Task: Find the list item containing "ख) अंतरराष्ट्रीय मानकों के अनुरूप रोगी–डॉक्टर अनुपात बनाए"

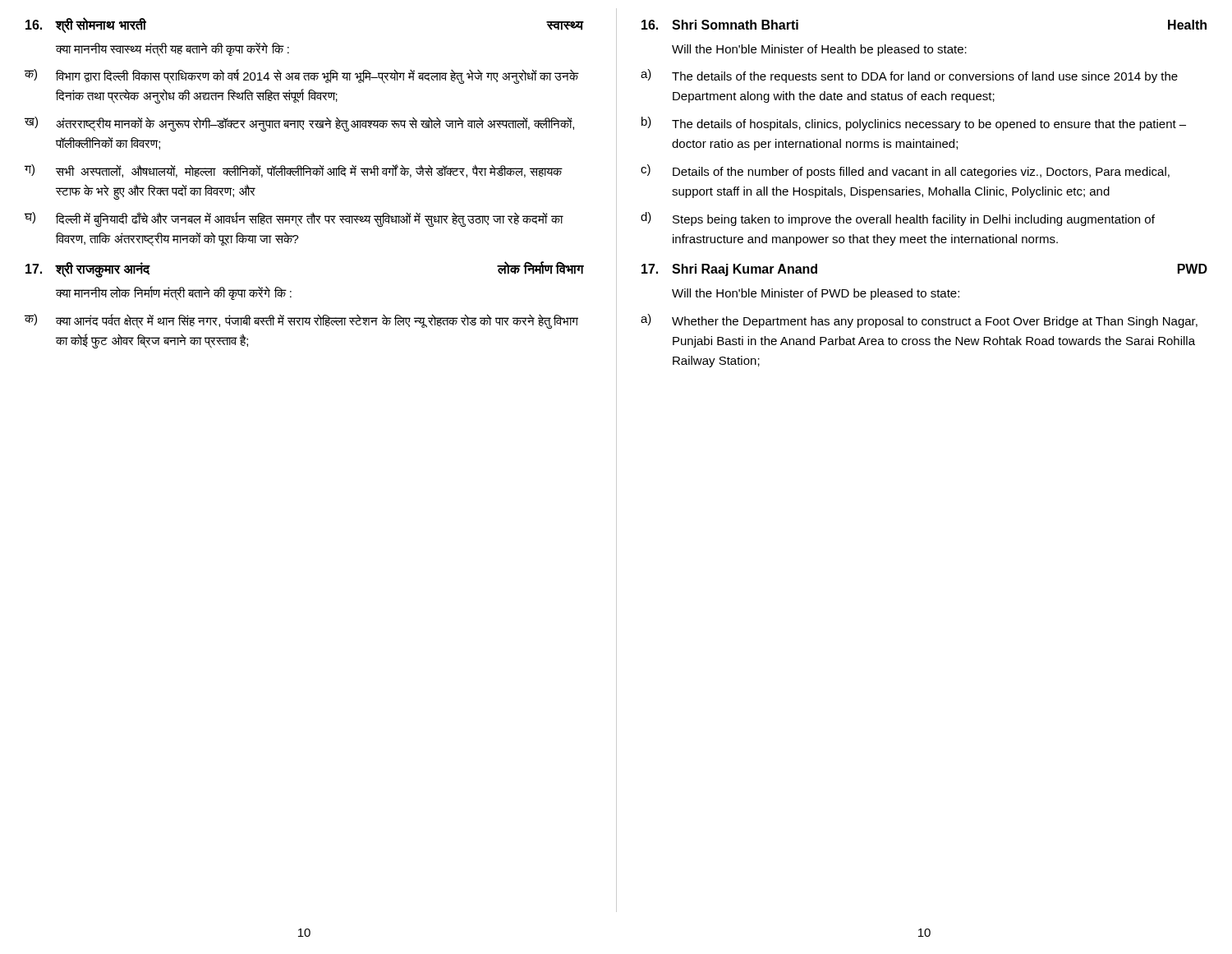Action: (x=304, y=134)
